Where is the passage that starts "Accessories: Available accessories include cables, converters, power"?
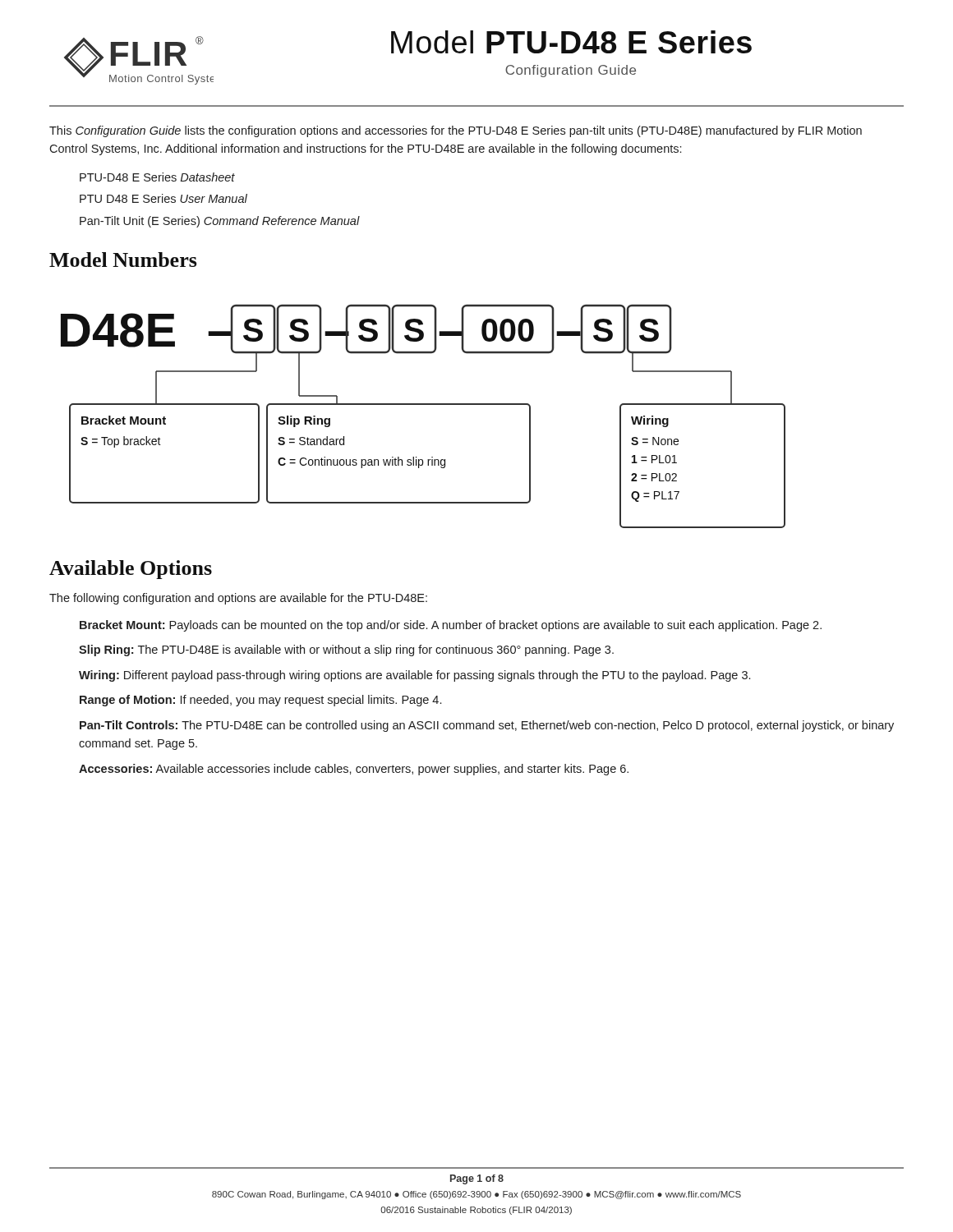This screenshot has width=953, height=1232. click(354, 768)
